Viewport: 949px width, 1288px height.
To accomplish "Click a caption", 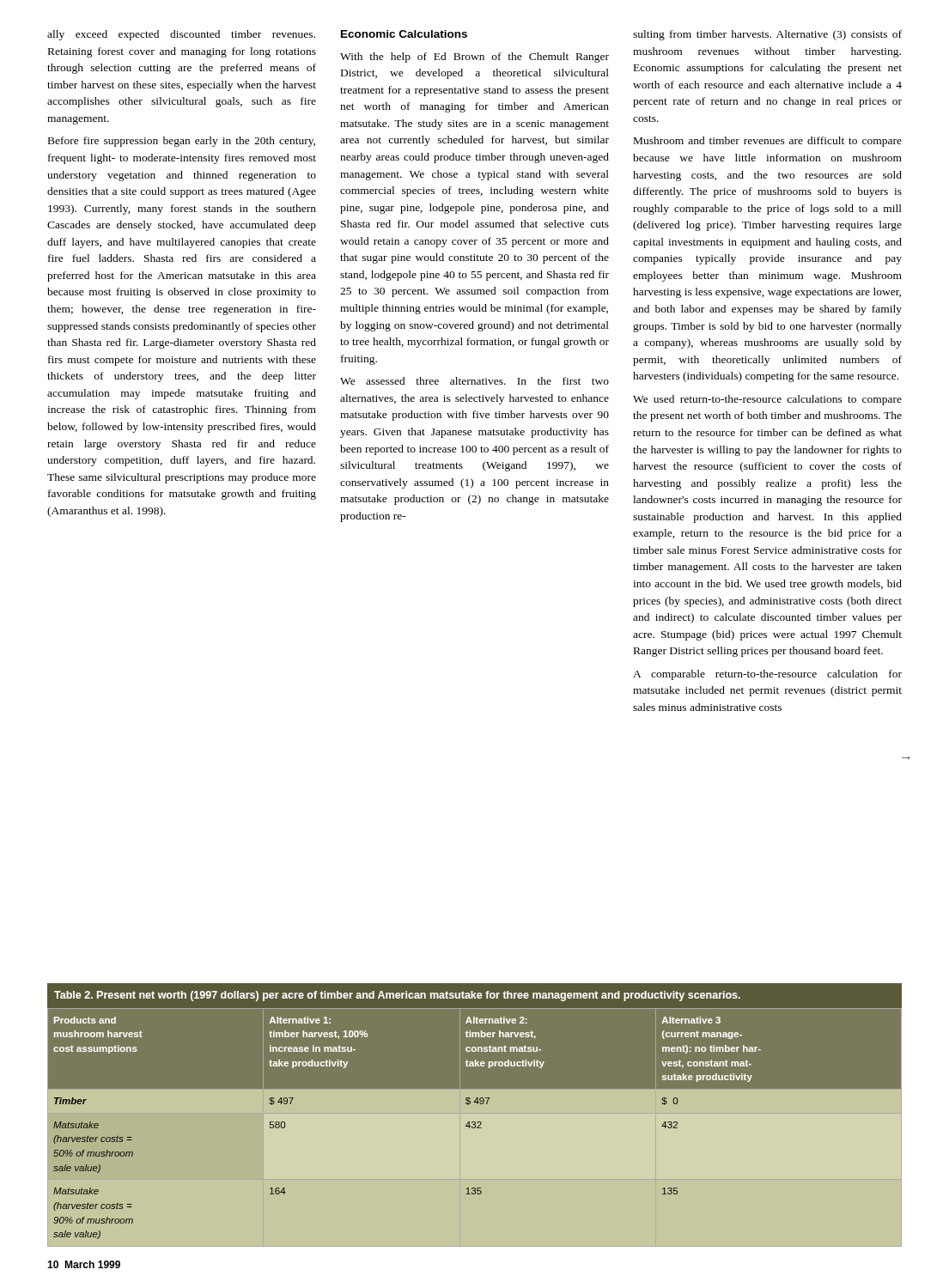I will [397, 996].
